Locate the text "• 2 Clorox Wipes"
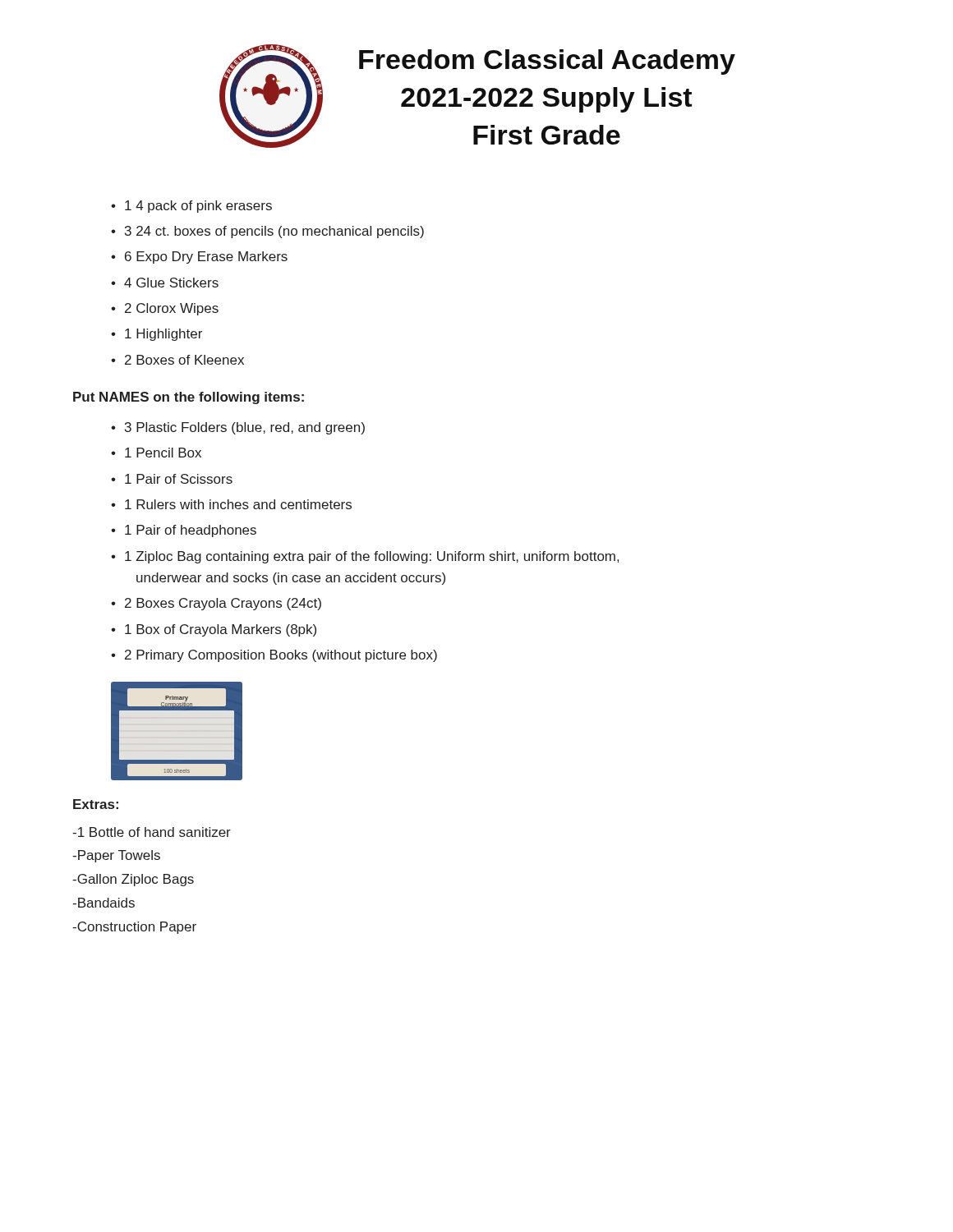Screen dimensions: 1232x953 click(x=165, y=309)
